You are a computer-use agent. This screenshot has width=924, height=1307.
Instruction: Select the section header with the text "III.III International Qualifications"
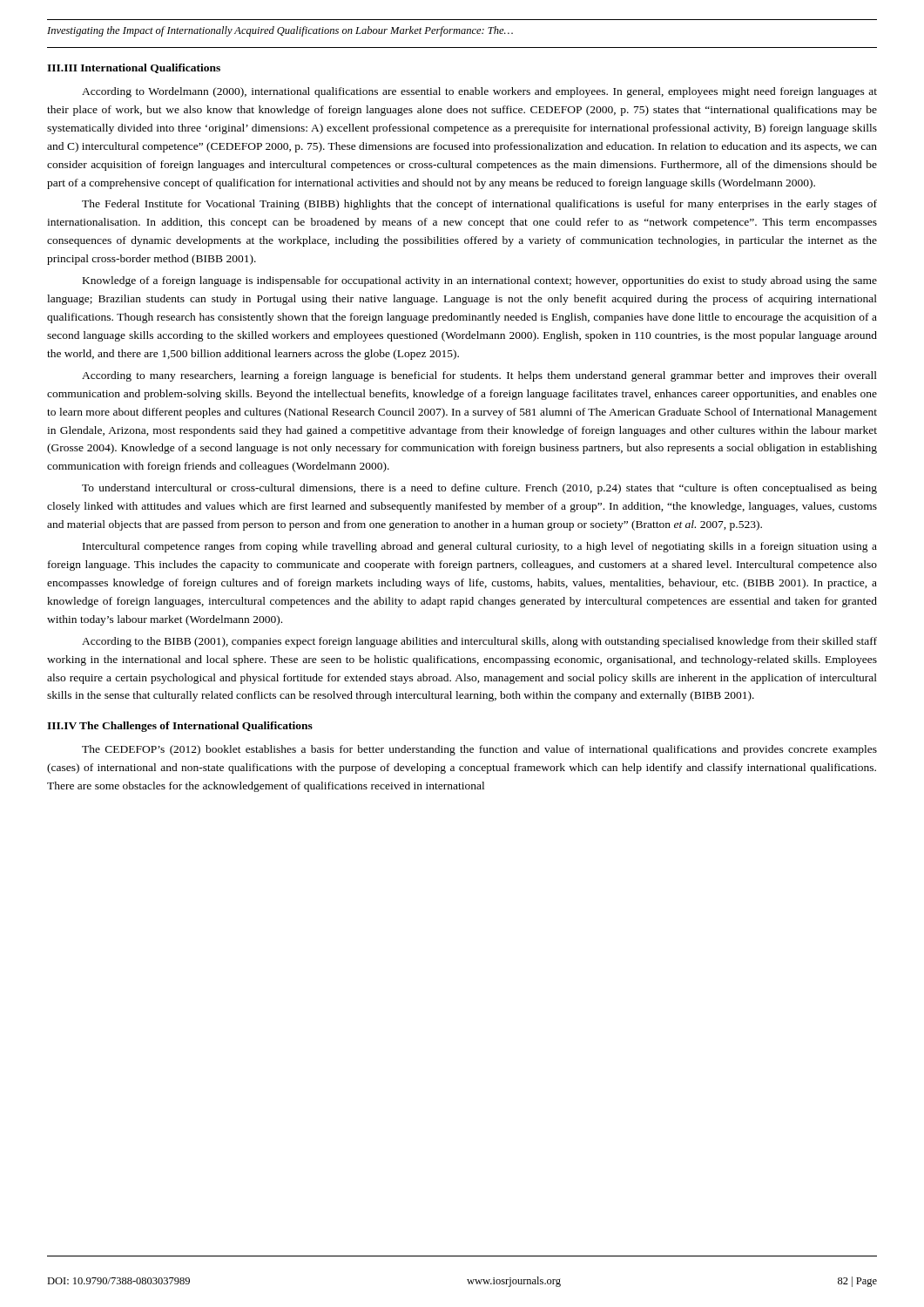[134, 68]
